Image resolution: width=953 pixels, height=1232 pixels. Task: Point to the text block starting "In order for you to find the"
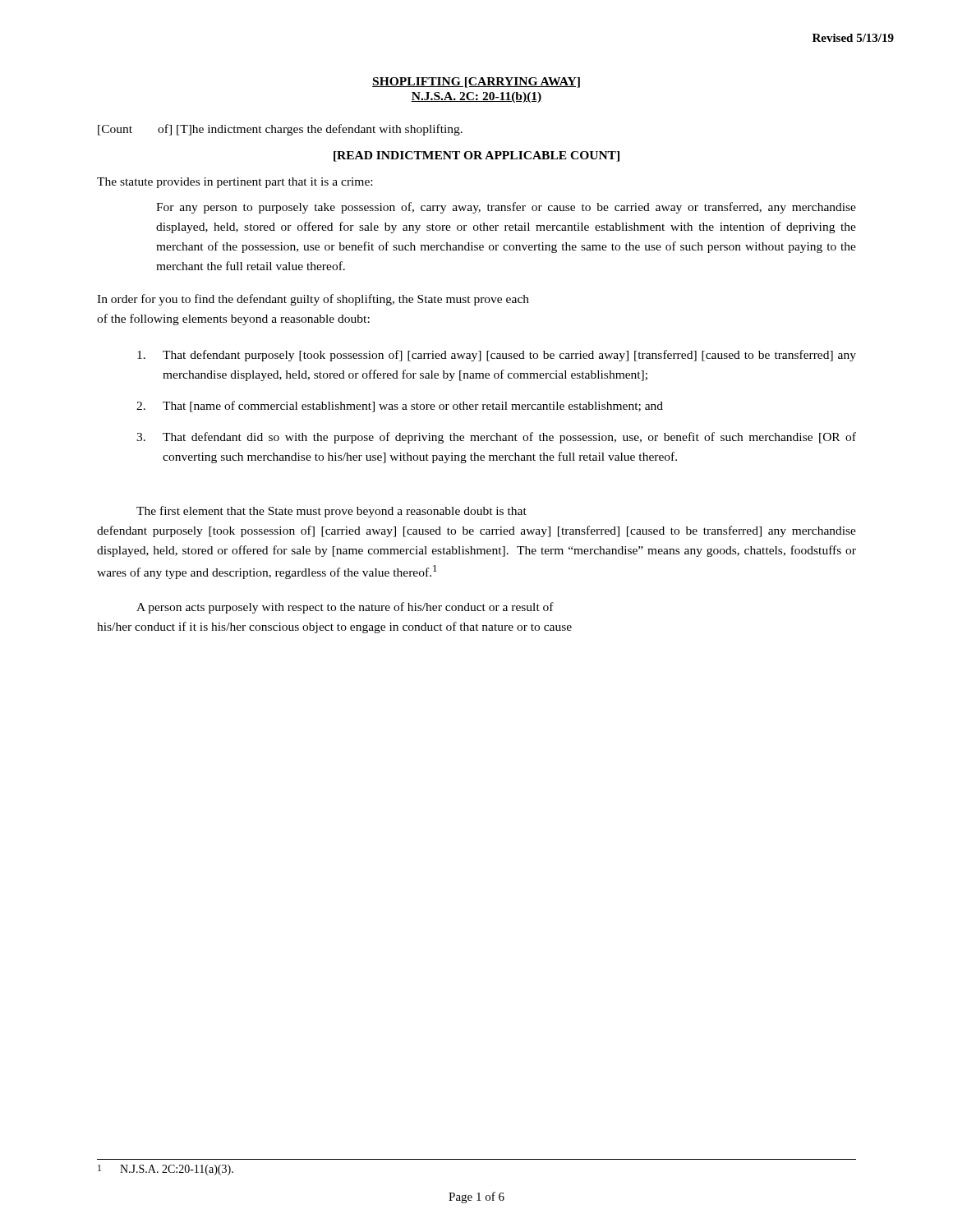coord(313,299)
